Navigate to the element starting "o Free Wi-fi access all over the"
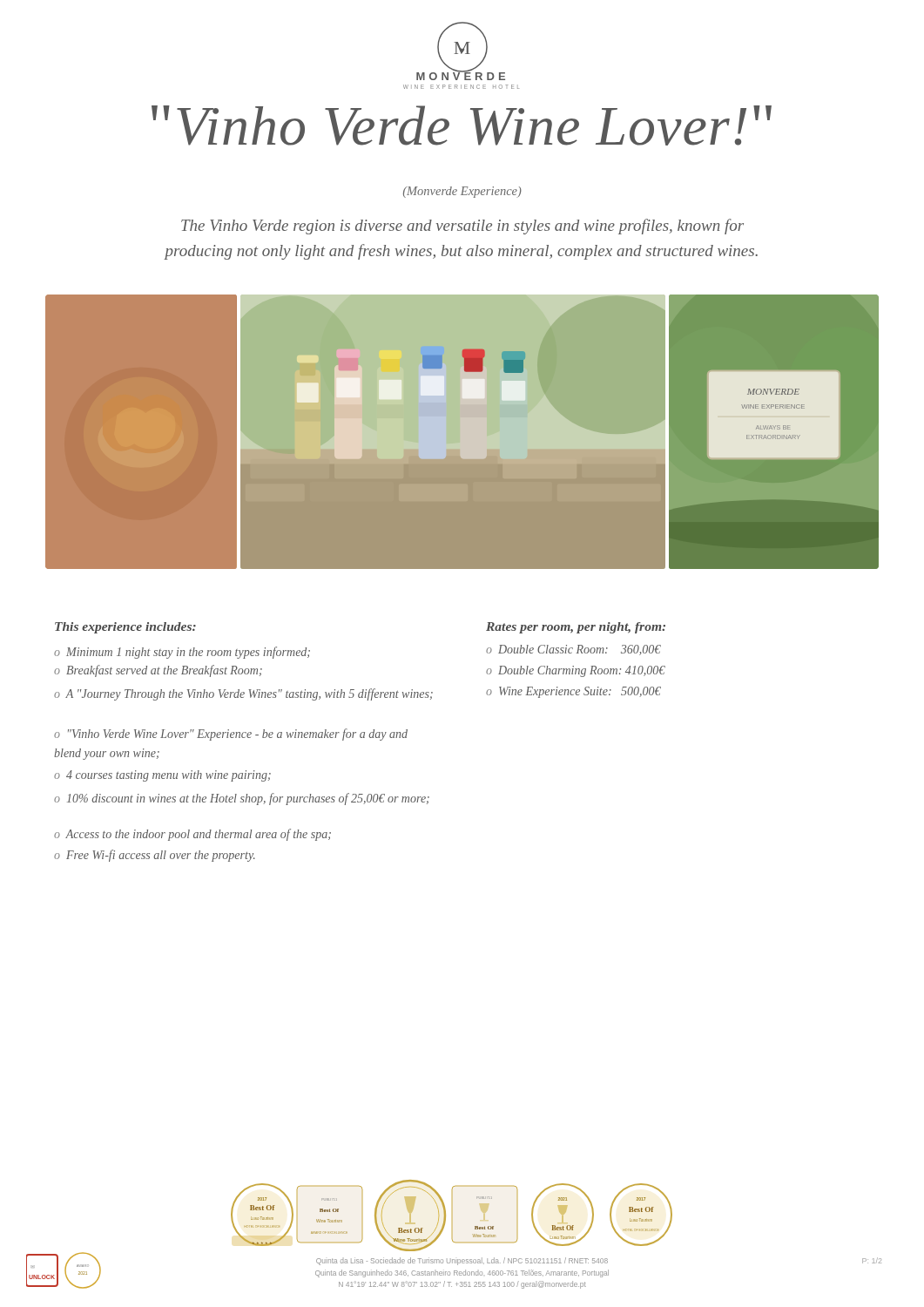924x1307 pixels. 246,856
